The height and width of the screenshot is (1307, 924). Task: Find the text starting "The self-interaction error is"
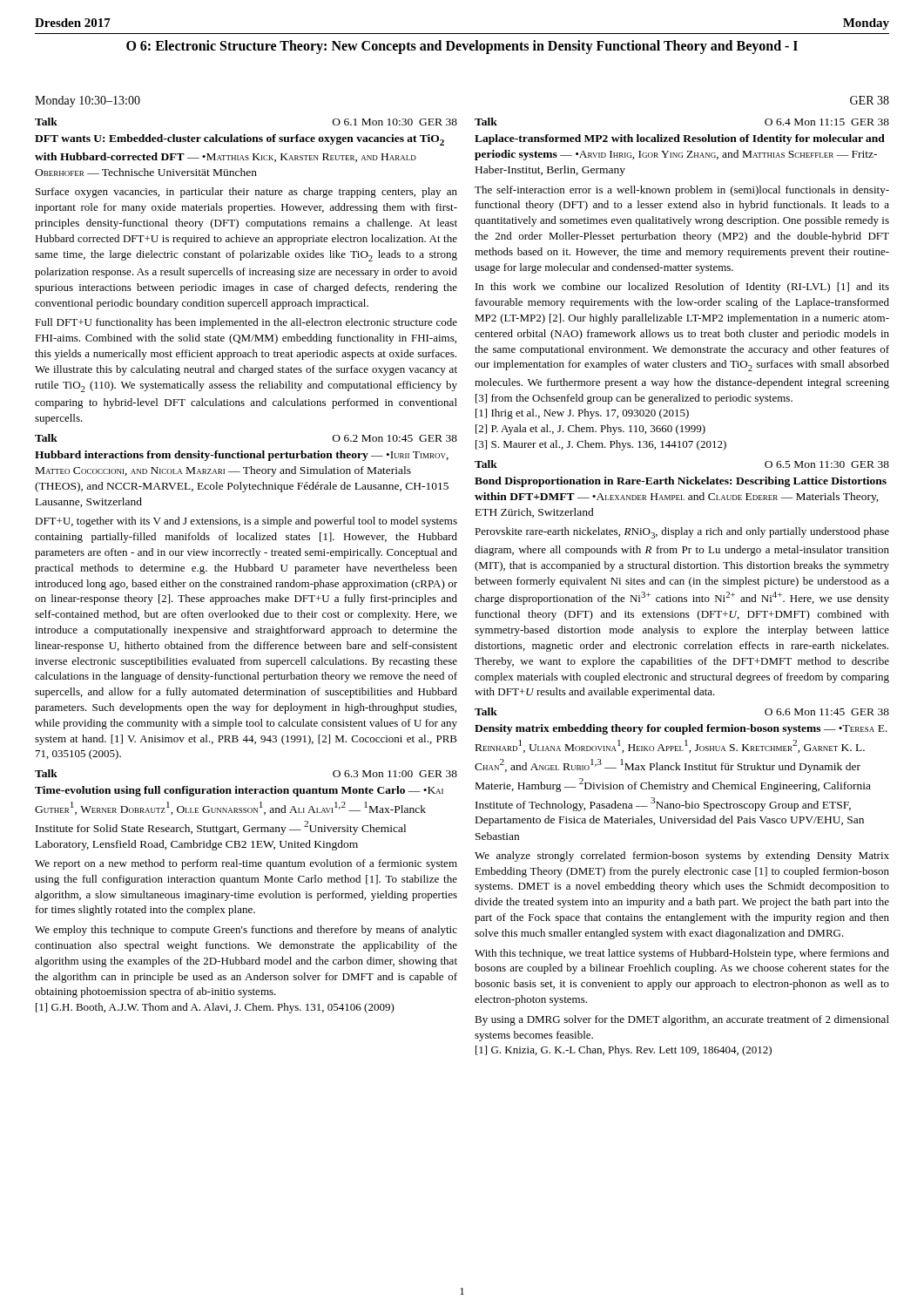click(682, 317)
